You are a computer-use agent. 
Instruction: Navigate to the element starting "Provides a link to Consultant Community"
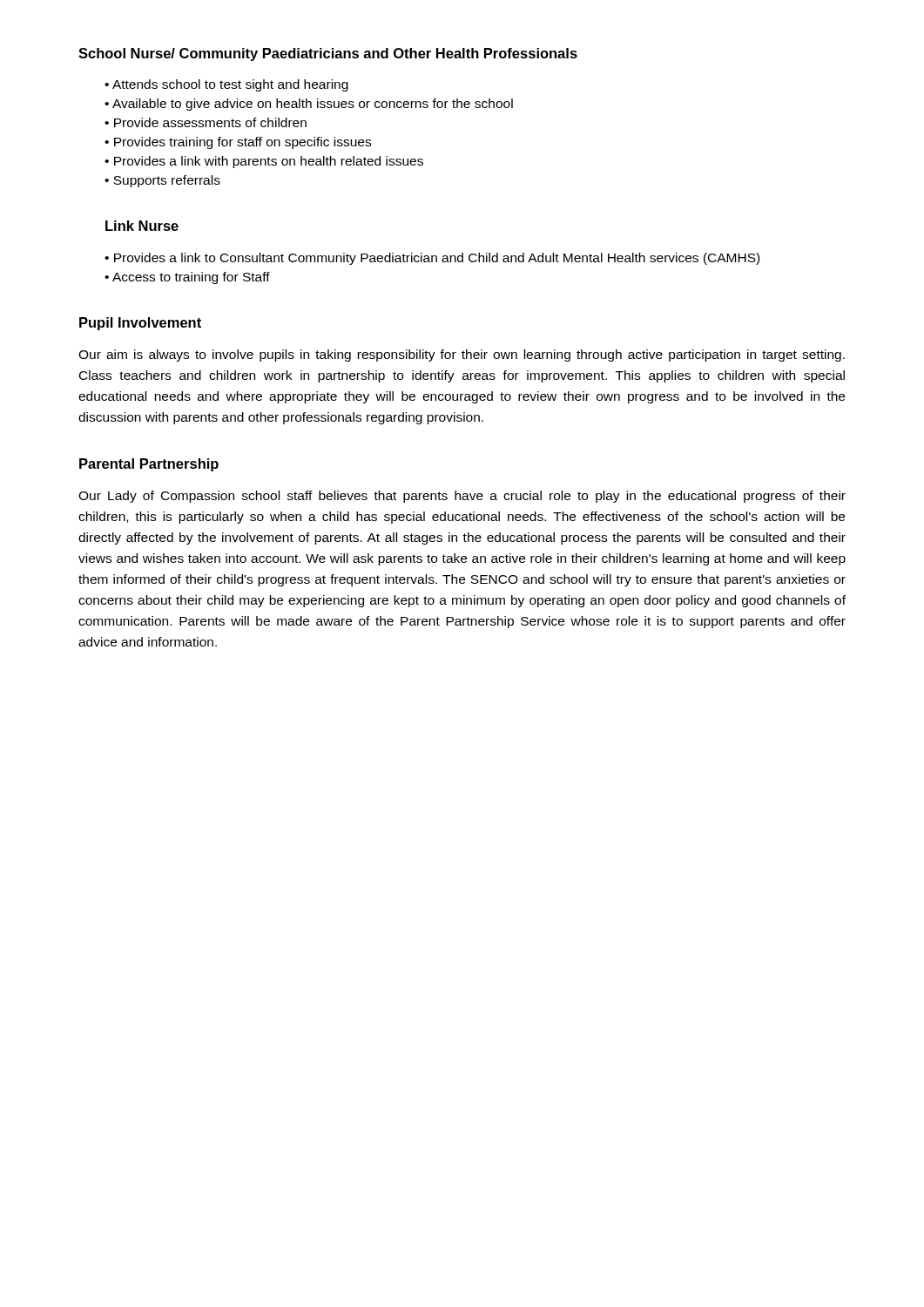(x=475, y=258)
